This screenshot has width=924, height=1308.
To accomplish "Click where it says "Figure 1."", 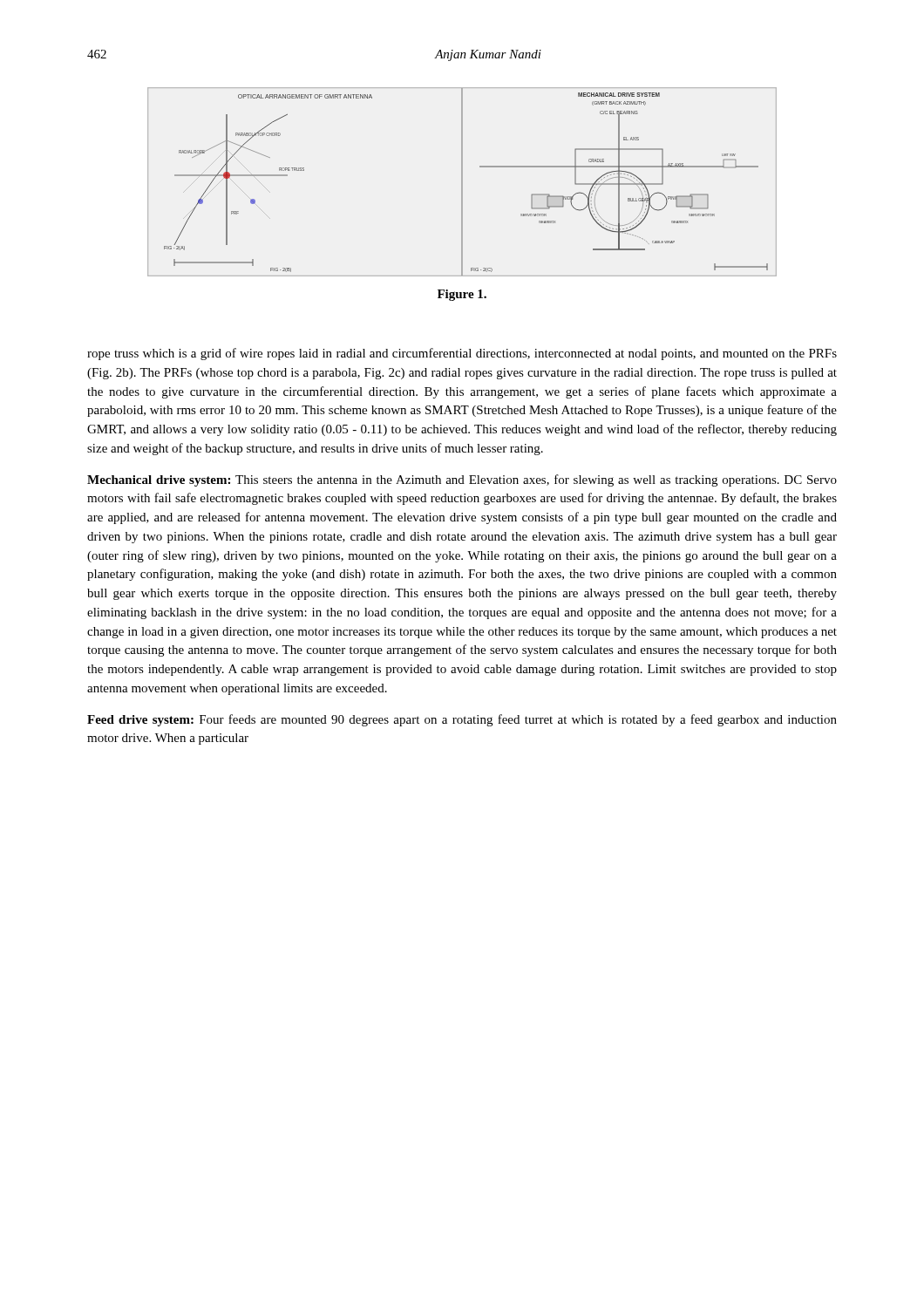I will (462, 294).
